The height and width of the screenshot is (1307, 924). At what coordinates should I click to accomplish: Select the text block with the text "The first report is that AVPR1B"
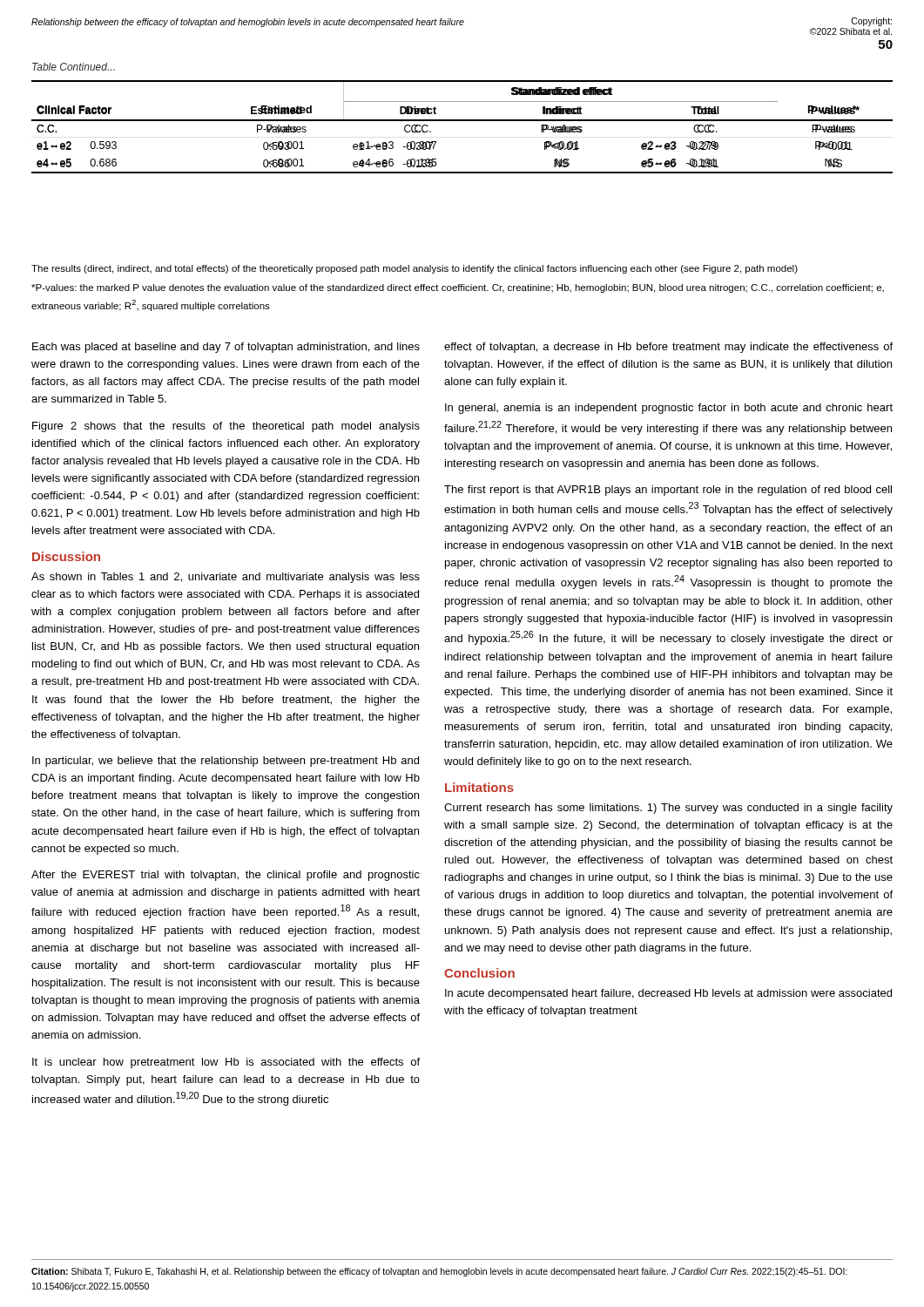[x=668, y=625]
